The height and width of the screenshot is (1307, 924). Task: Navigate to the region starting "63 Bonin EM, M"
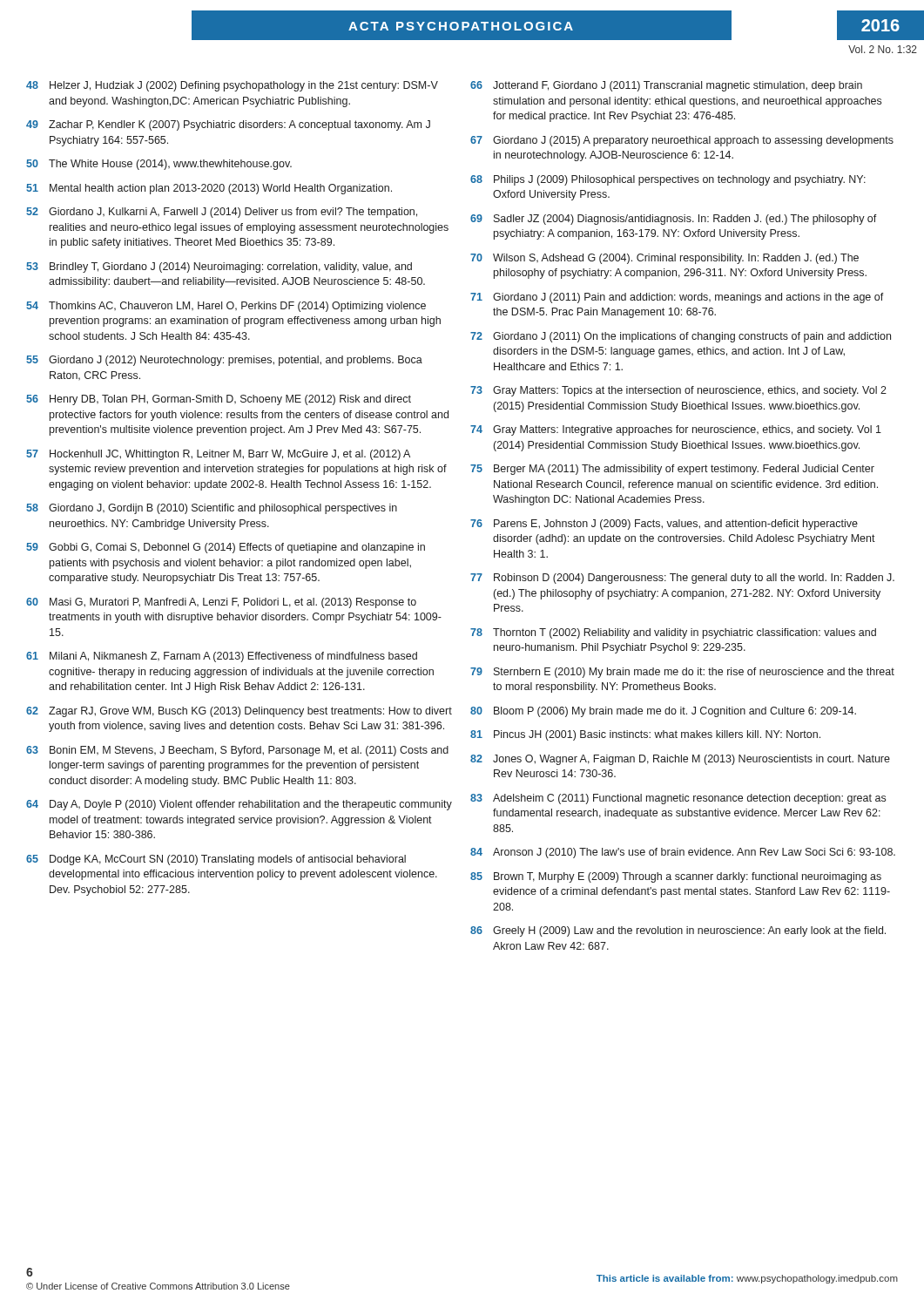coord(240,766)
